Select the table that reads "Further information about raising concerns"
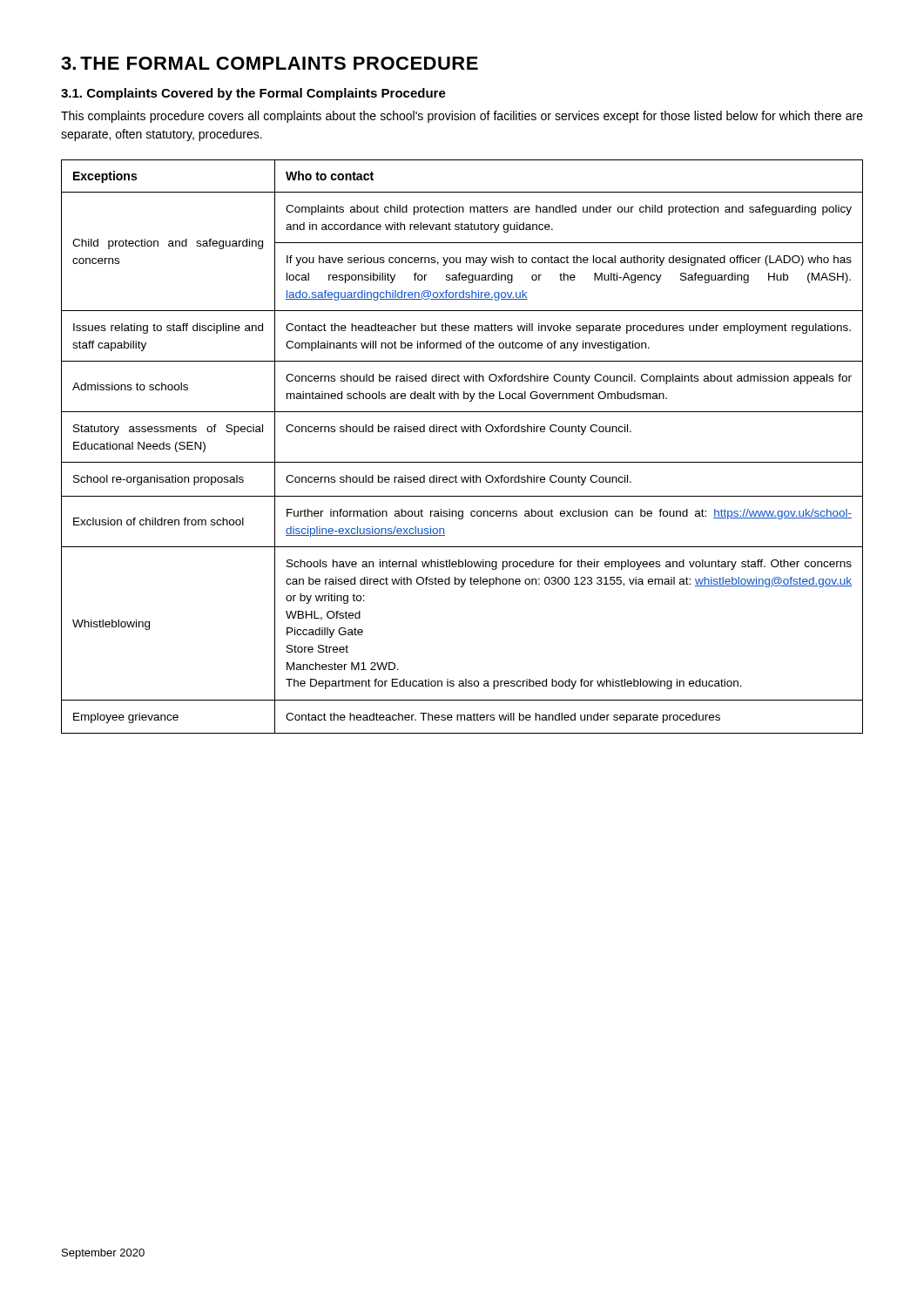The image size is (924, 1307). pyautogui.click(x=462, y=447)
